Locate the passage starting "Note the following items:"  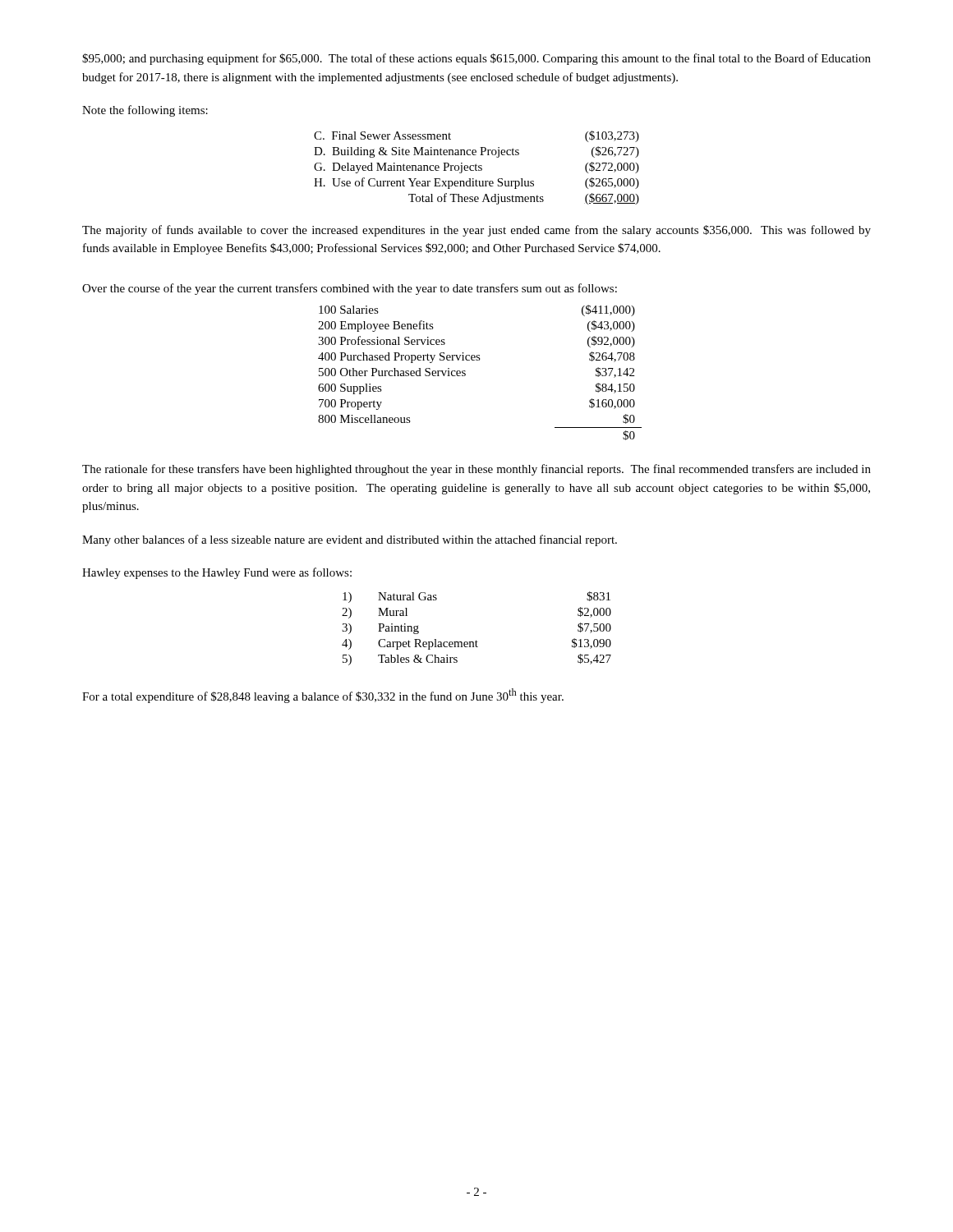click(145, 110)
